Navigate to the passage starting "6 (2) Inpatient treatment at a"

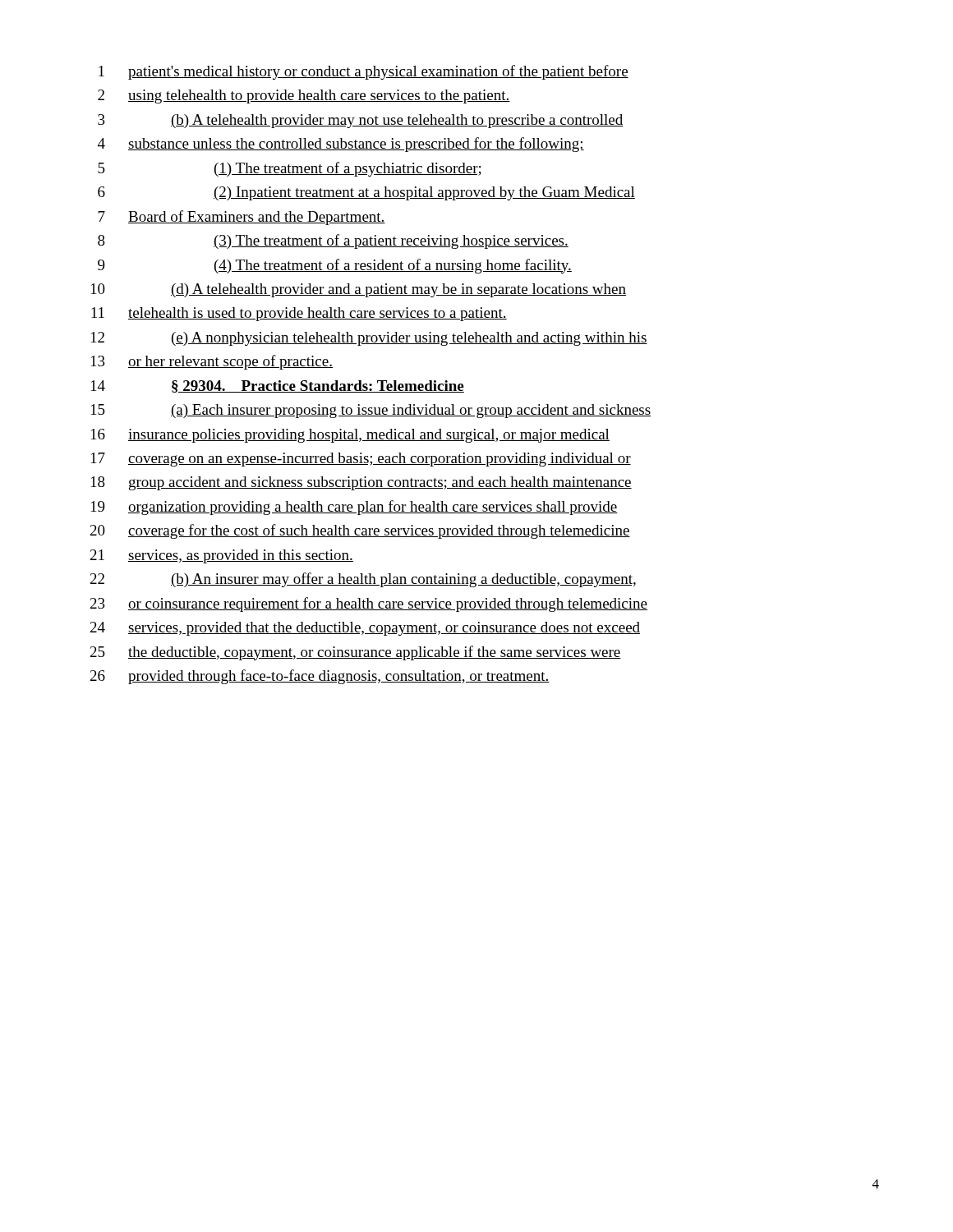(x=476, y=192)
